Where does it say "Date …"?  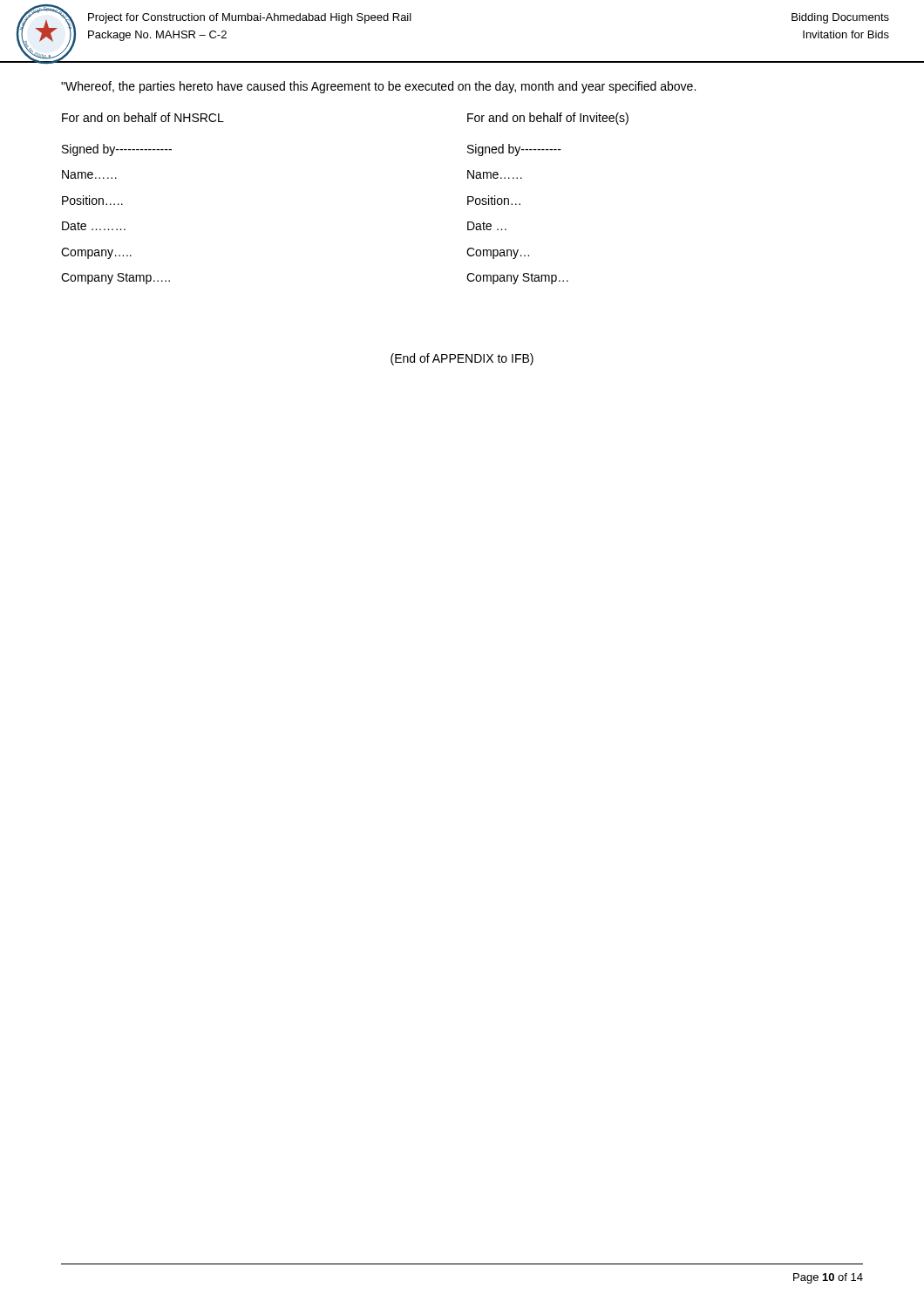pos(487,226)
